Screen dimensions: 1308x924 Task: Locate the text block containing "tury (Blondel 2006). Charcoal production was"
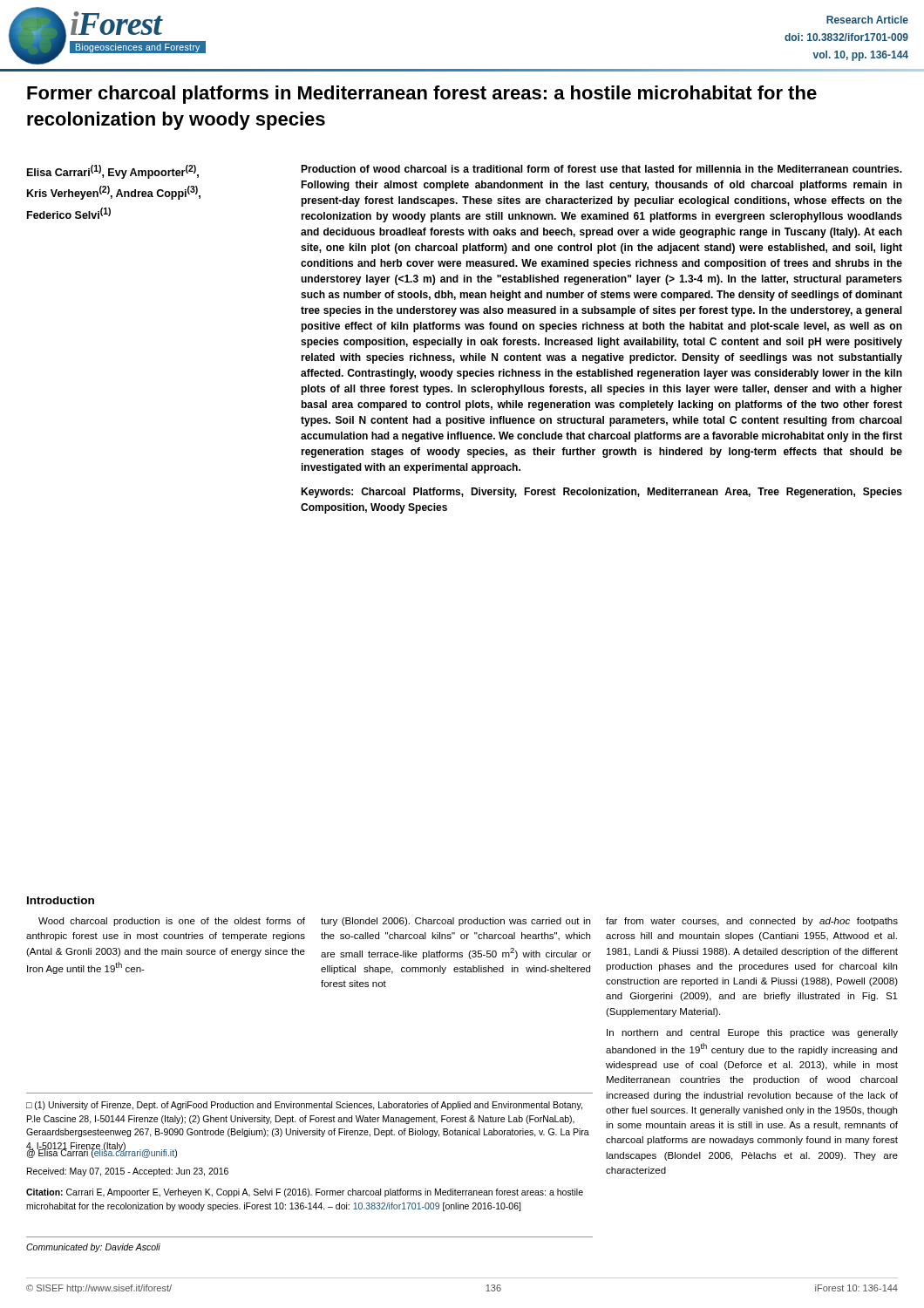click(456, 953)
